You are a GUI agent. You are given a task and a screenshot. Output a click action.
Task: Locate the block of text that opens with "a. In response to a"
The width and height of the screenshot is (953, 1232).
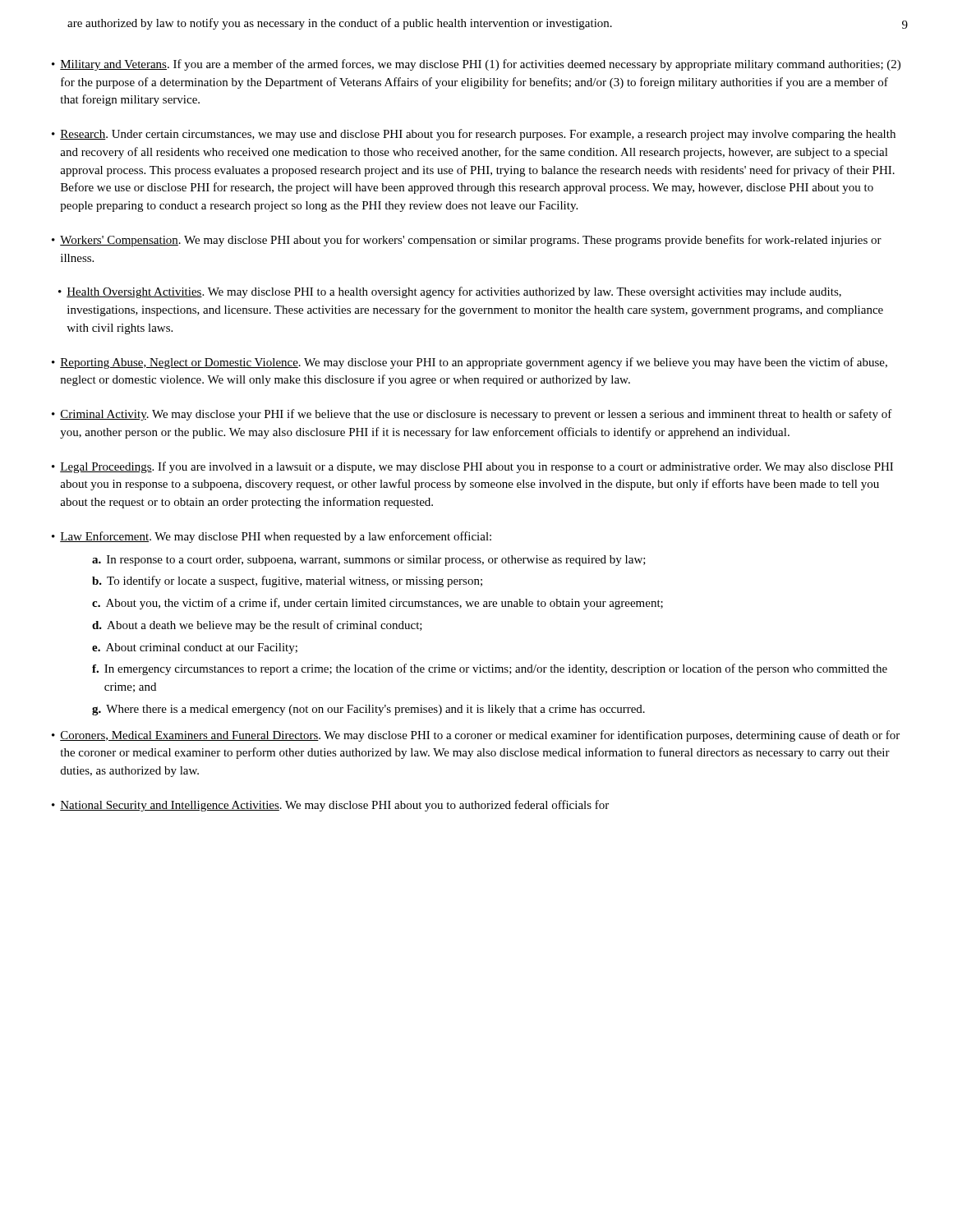(369, 560)
